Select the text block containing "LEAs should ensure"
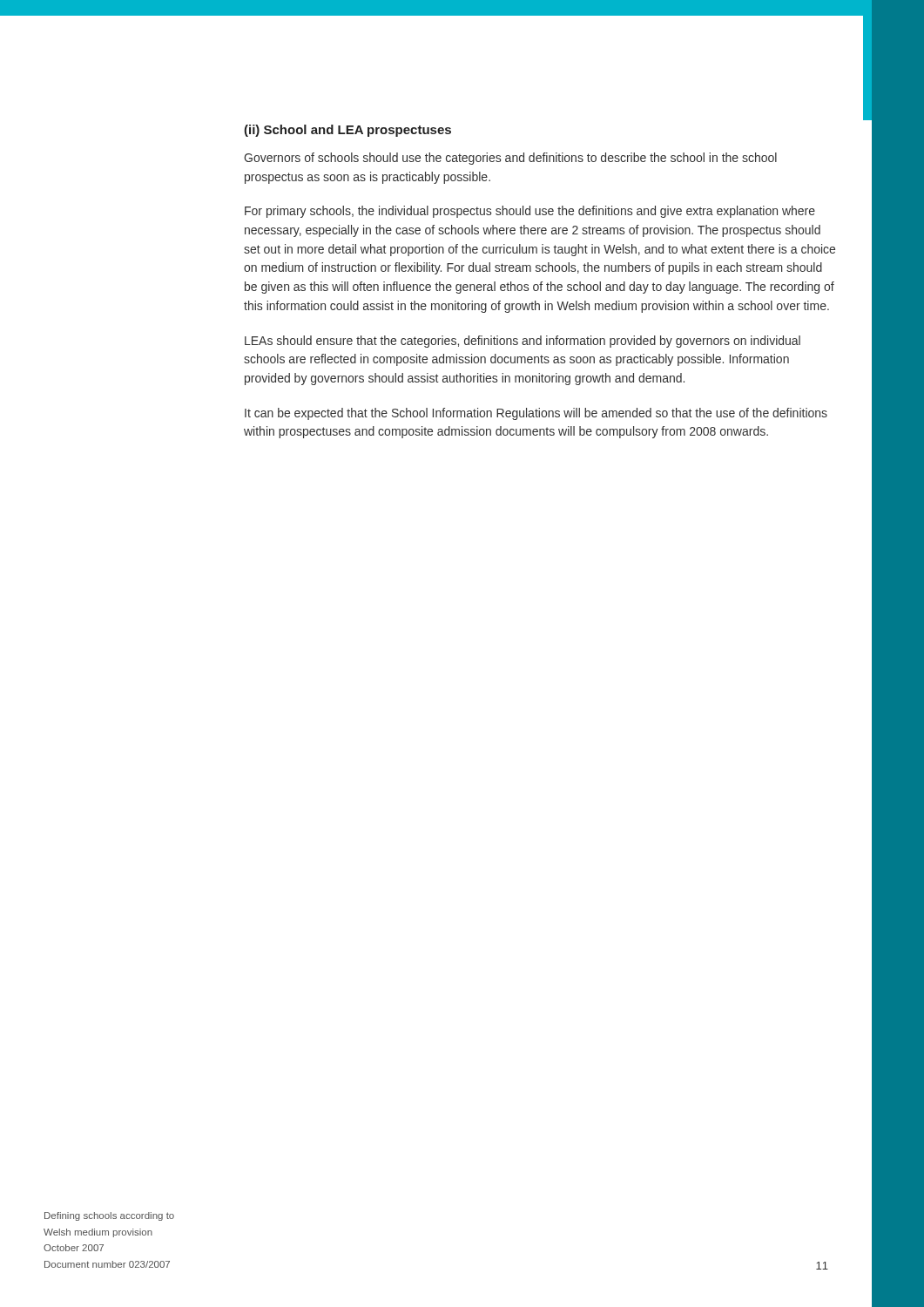Image resolution: width=924 pixels, height=1307 pixels. pyautogui.click(x=522, y=359)
